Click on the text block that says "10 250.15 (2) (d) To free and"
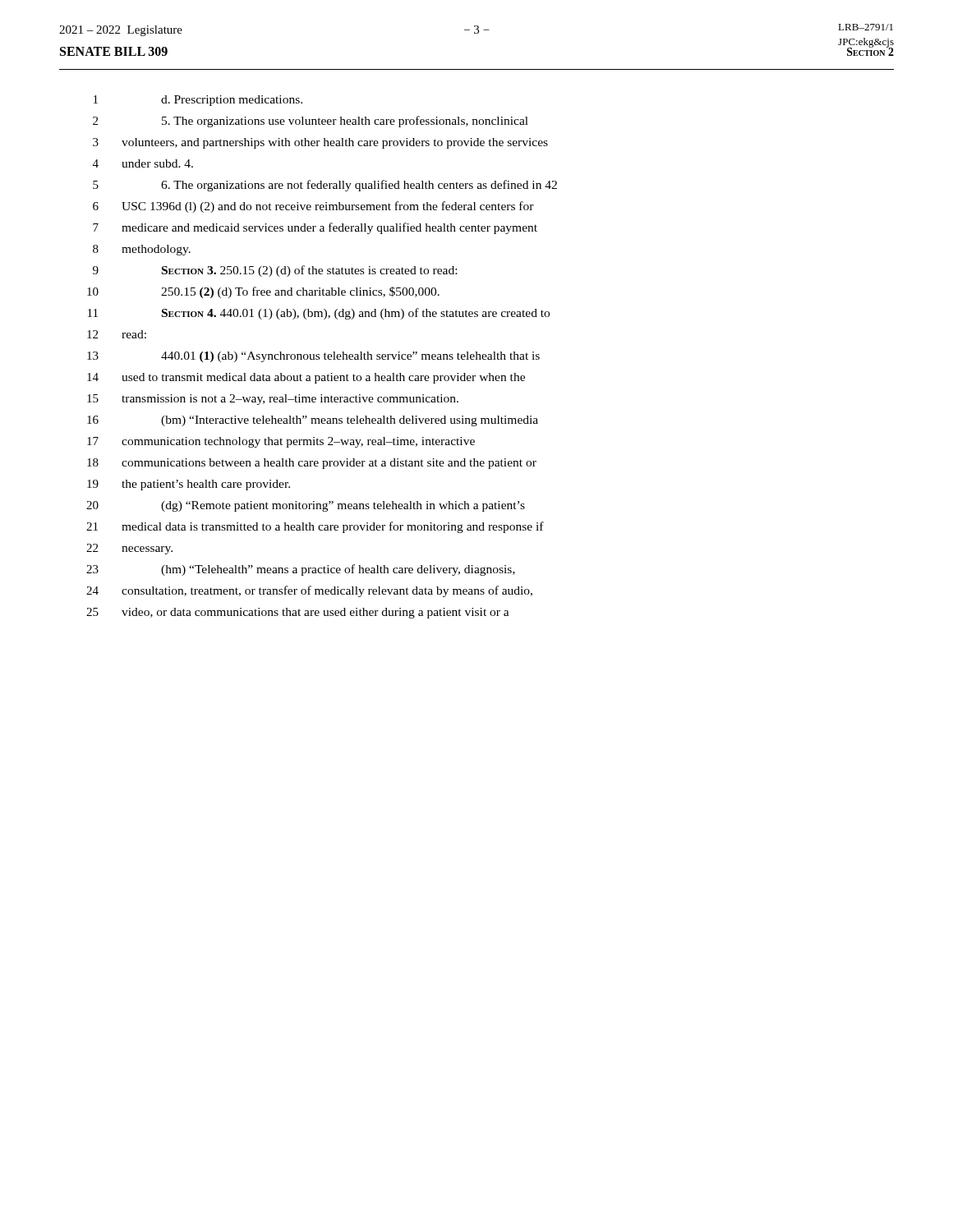 pos(263,292)
